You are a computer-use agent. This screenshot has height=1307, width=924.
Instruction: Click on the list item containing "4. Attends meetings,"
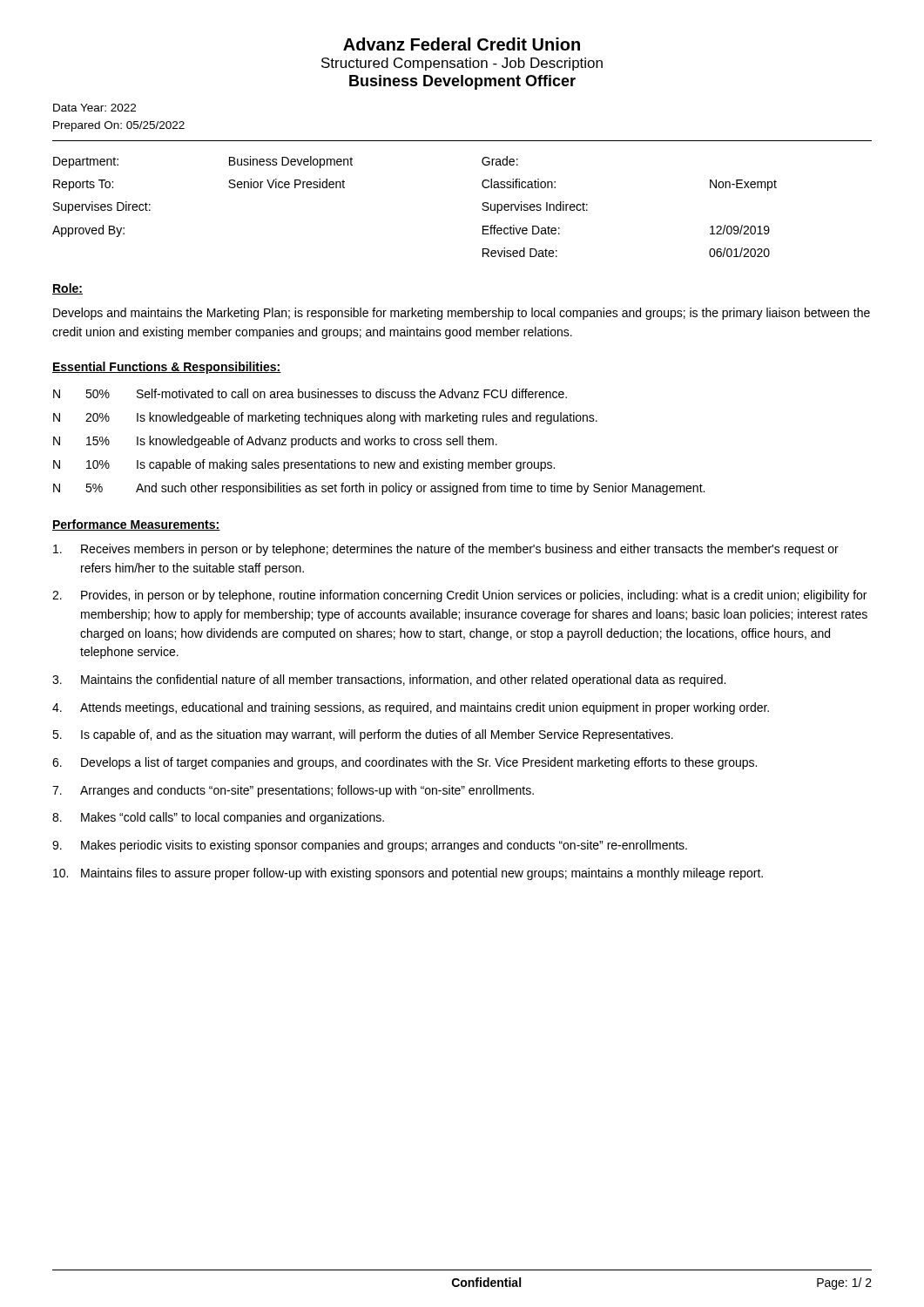[462, 708]
